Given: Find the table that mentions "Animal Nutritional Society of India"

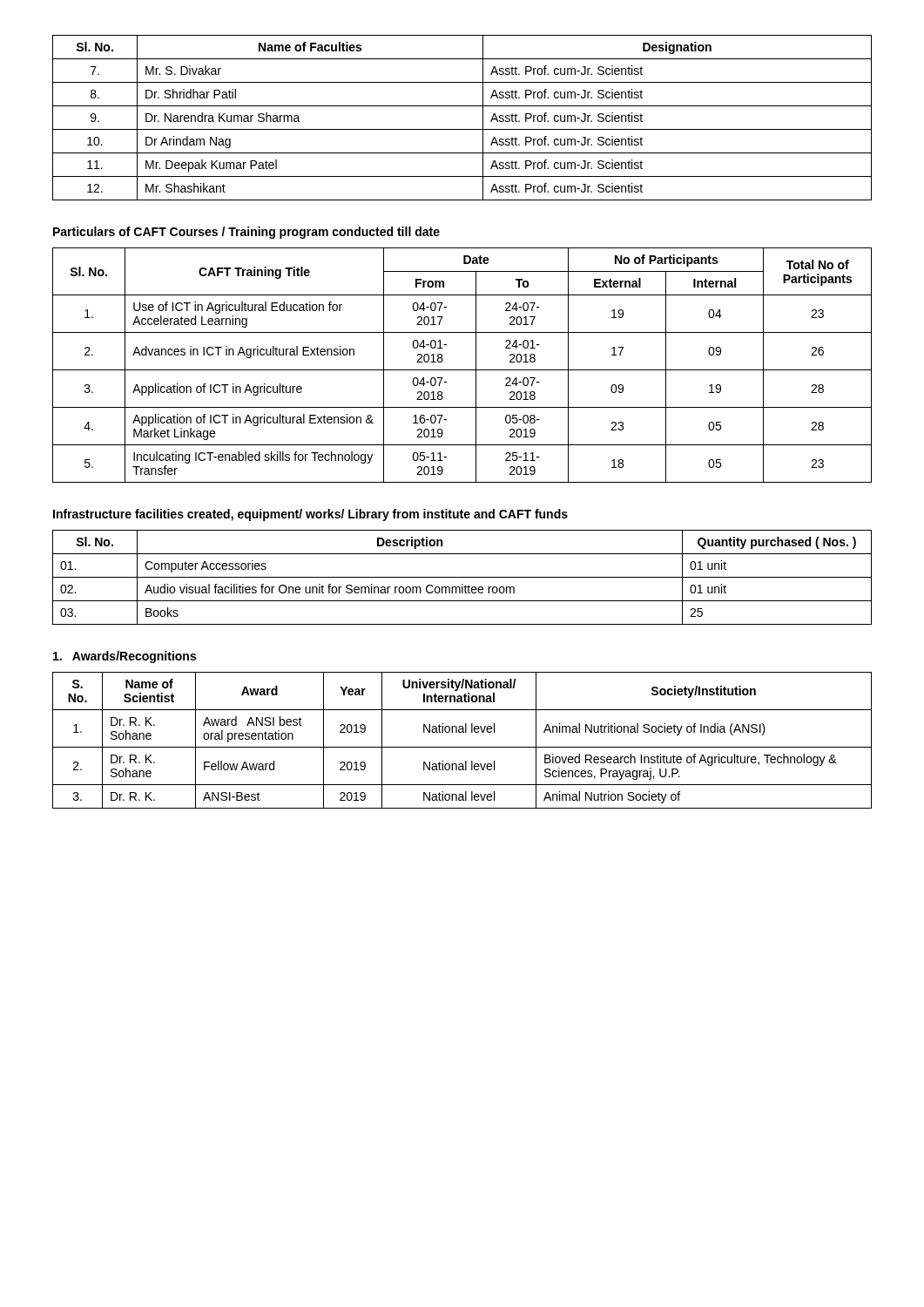Looking at the screenshot, I should [x=462, y=740].
